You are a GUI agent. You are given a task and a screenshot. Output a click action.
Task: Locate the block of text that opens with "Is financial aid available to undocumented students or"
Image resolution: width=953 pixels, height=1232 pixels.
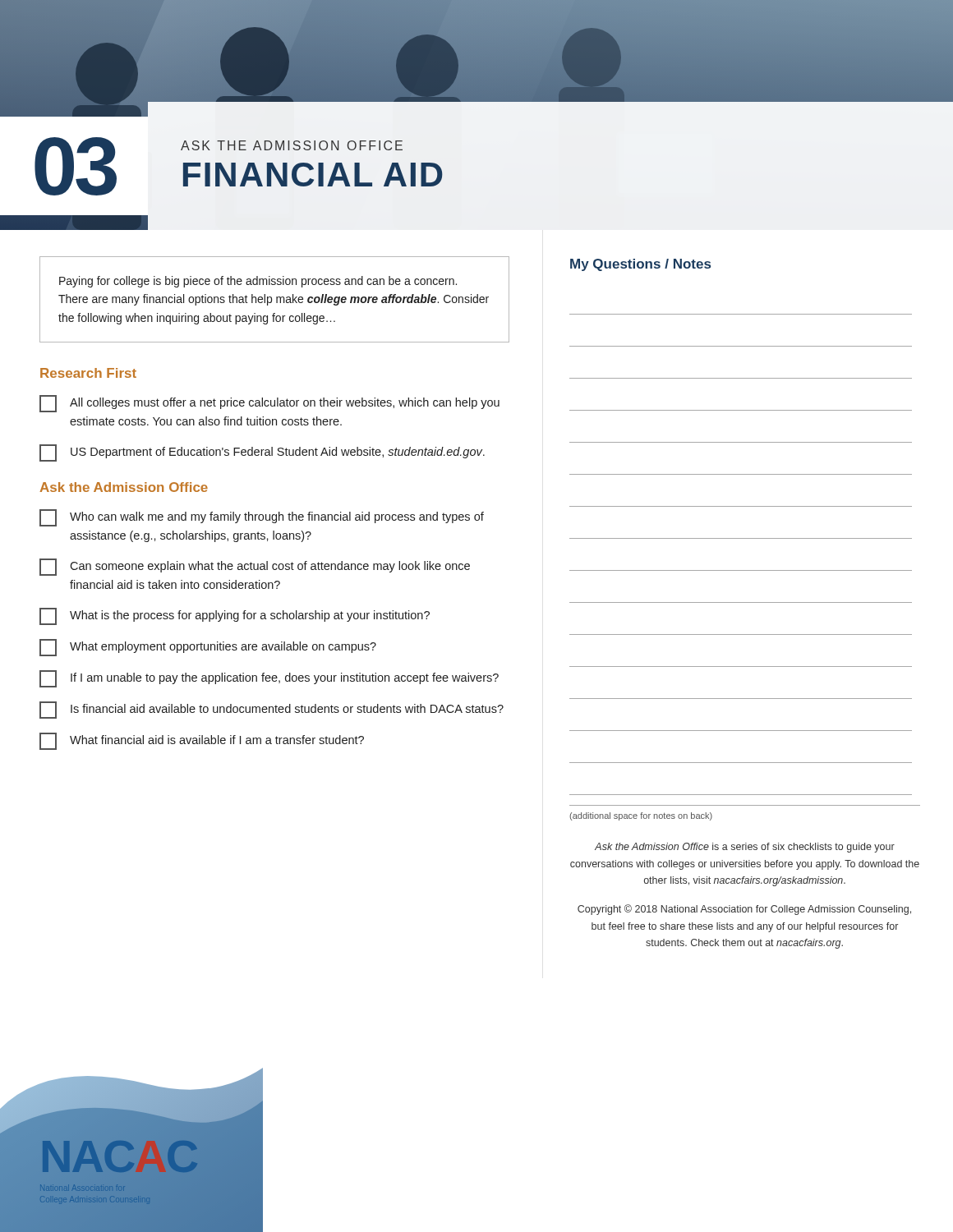click(272, 709)
